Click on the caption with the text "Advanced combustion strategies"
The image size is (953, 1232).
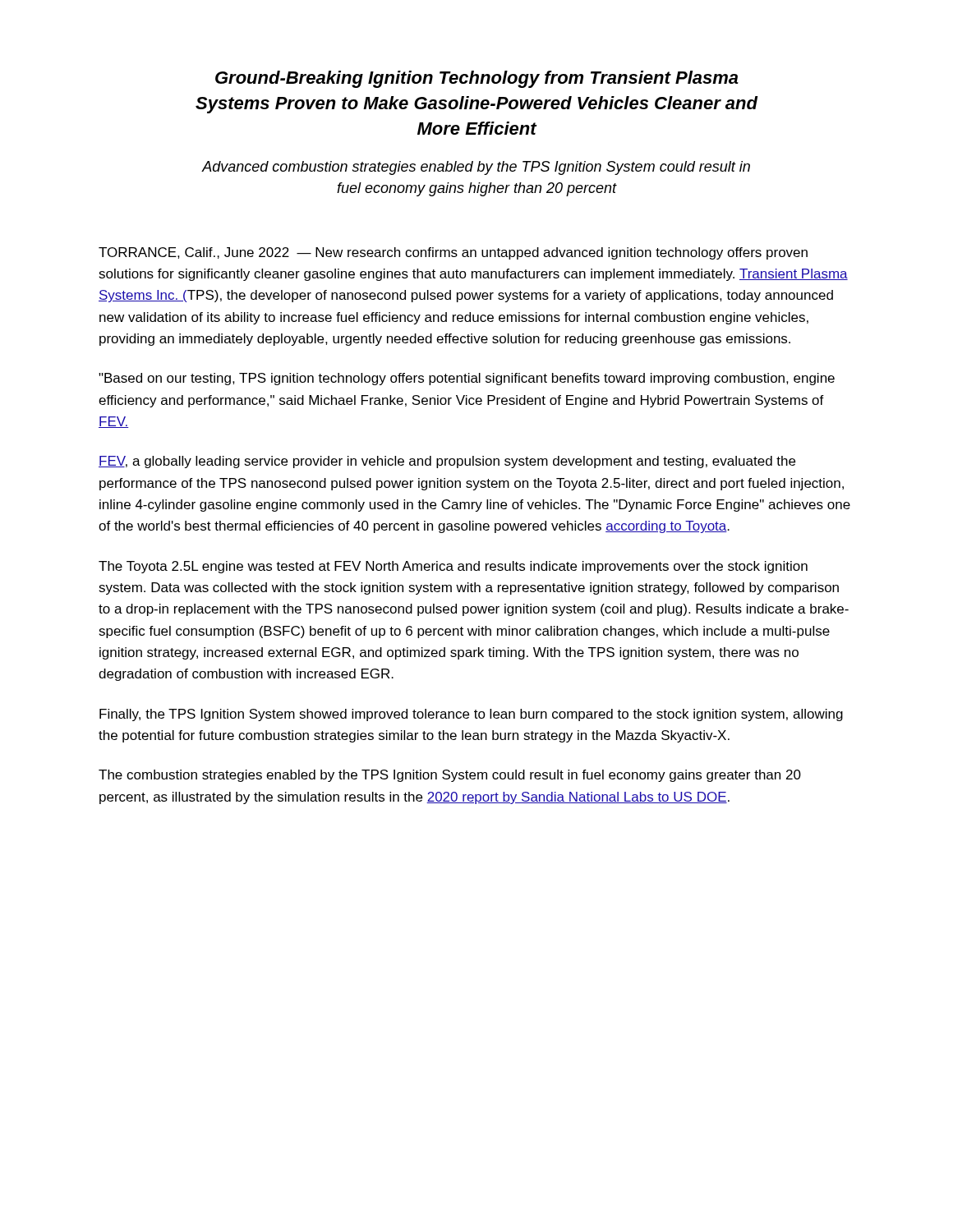point(476,178)
